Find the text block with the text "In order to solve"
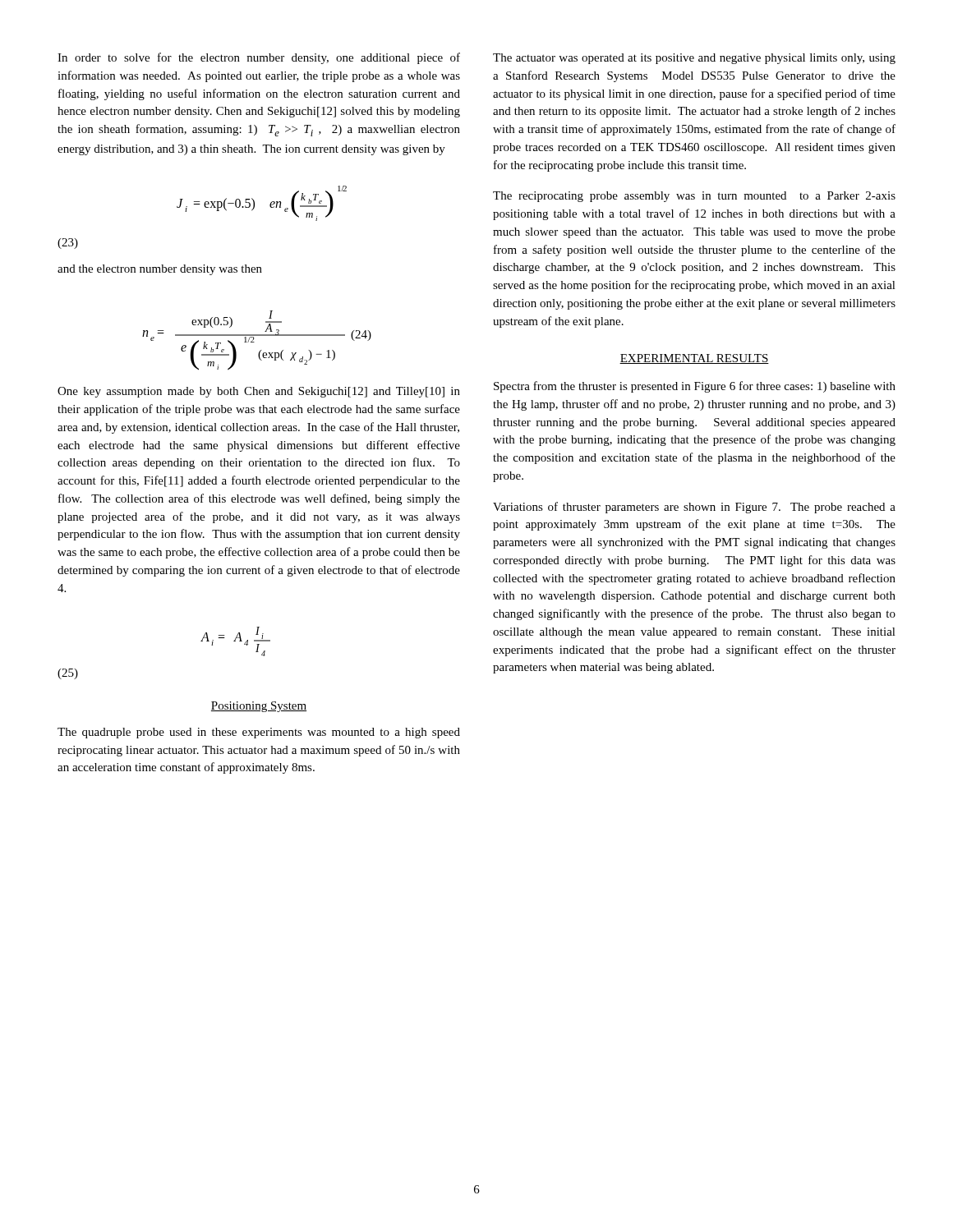Image resolution: width=953 pixels, height=1232 pixels. [x=259, y=103]
